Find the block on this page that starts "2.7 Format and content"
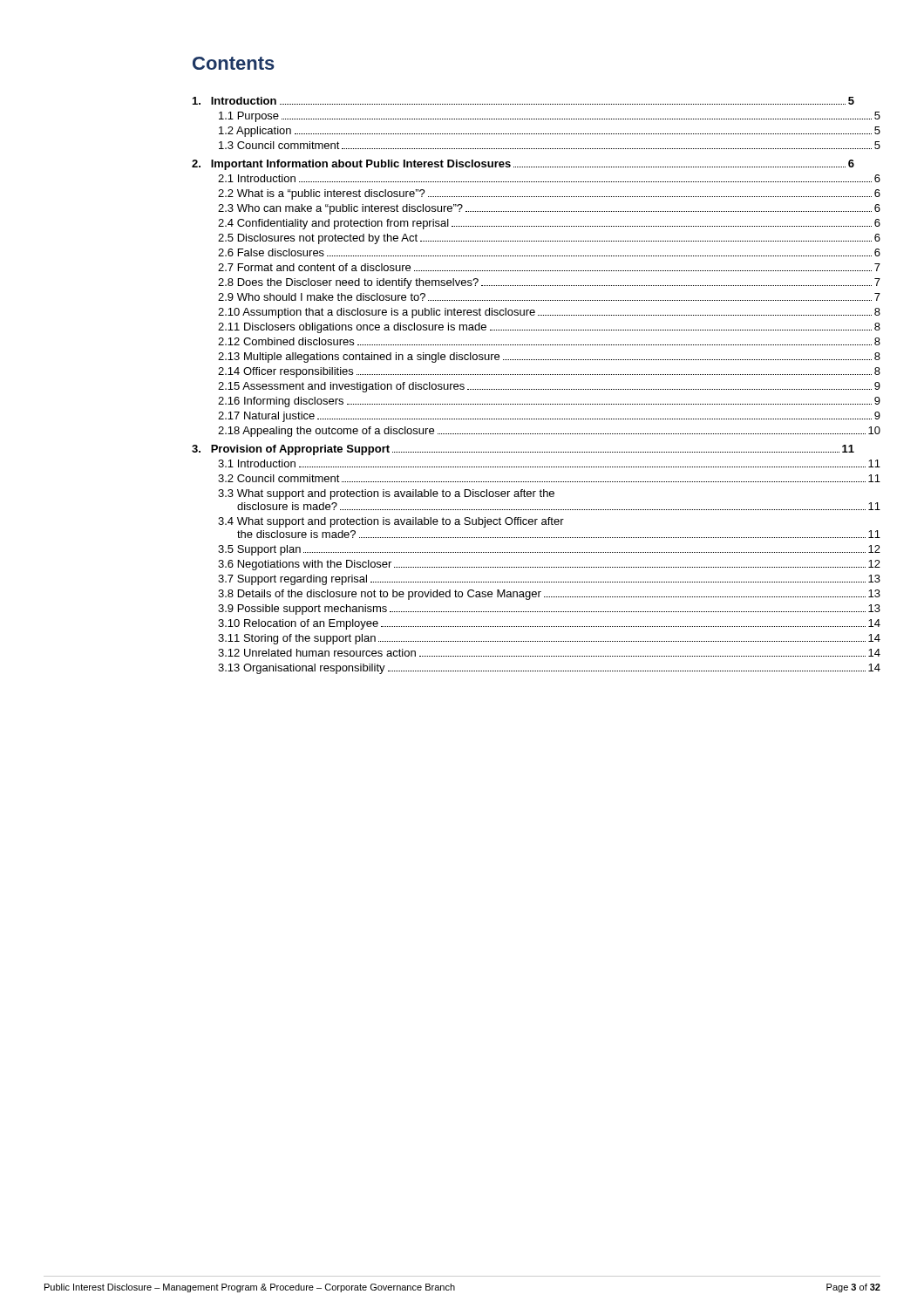Image resolution: width=924 pixels, height=1308 pixels. coord(549,267)
